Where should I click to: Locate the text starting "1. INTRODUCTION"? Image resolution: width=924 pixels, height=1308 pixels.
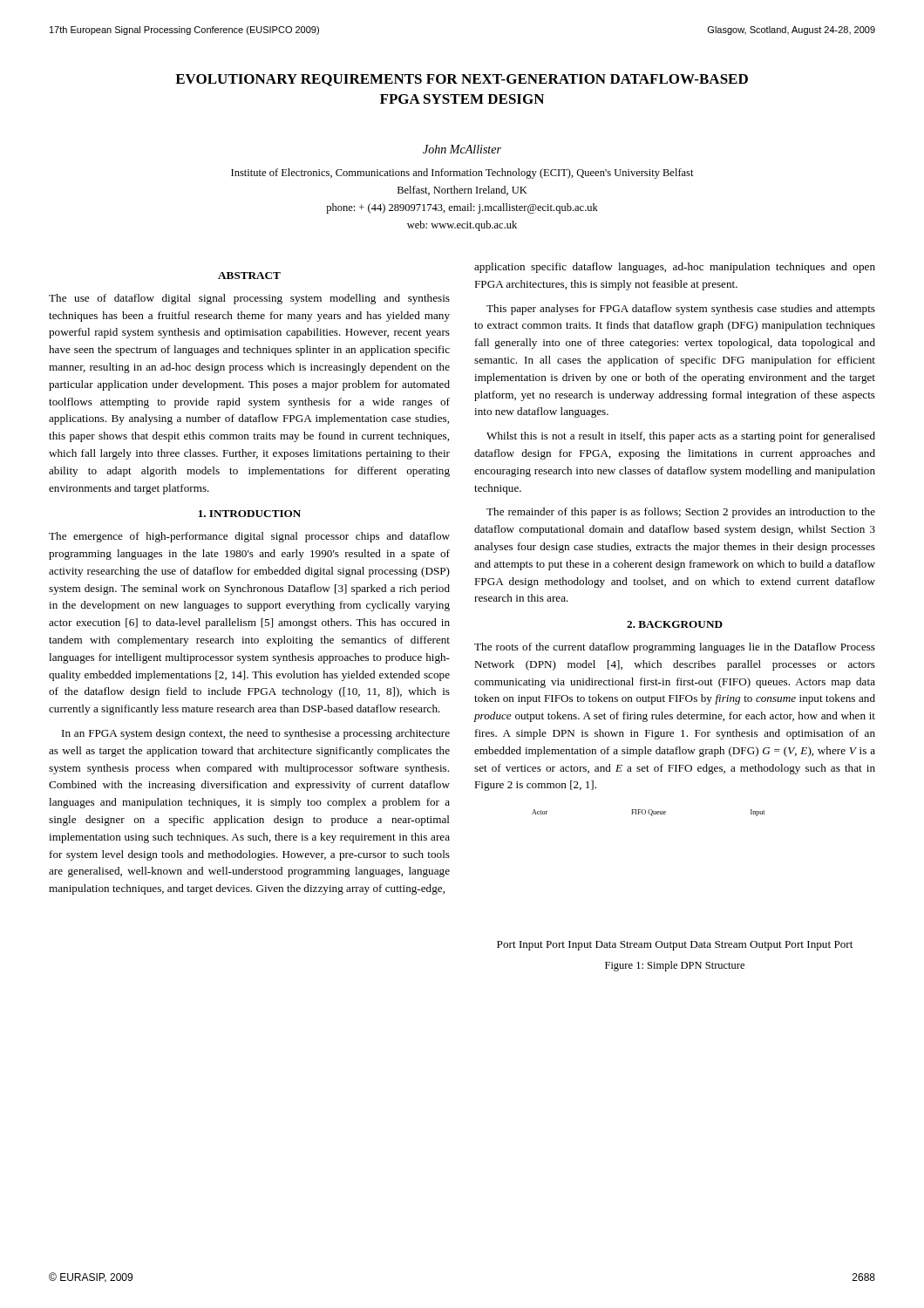(x=249, y=514)
